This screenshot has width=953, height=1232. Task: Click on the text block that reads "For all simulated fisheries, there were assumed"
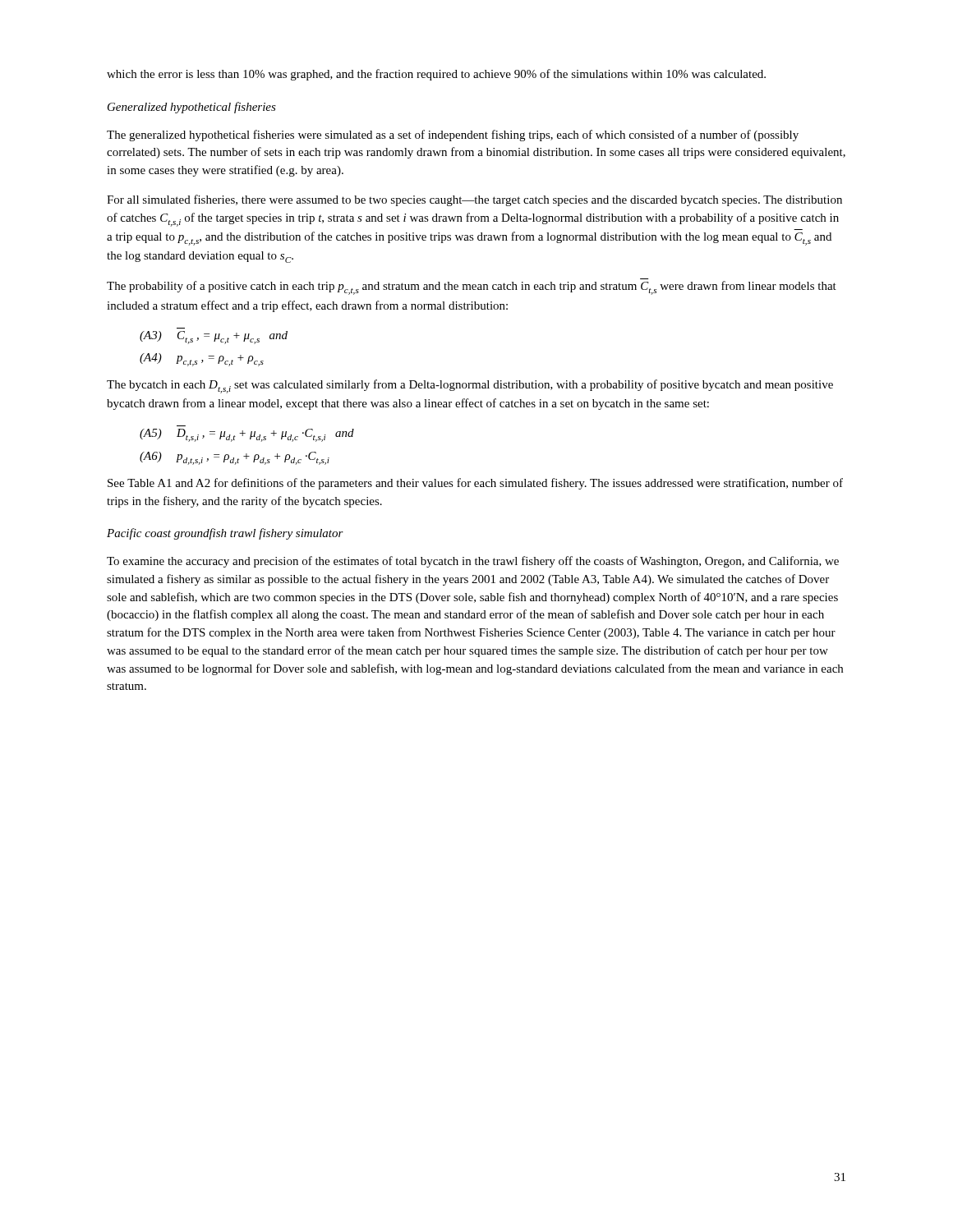(x=475, y=229)
